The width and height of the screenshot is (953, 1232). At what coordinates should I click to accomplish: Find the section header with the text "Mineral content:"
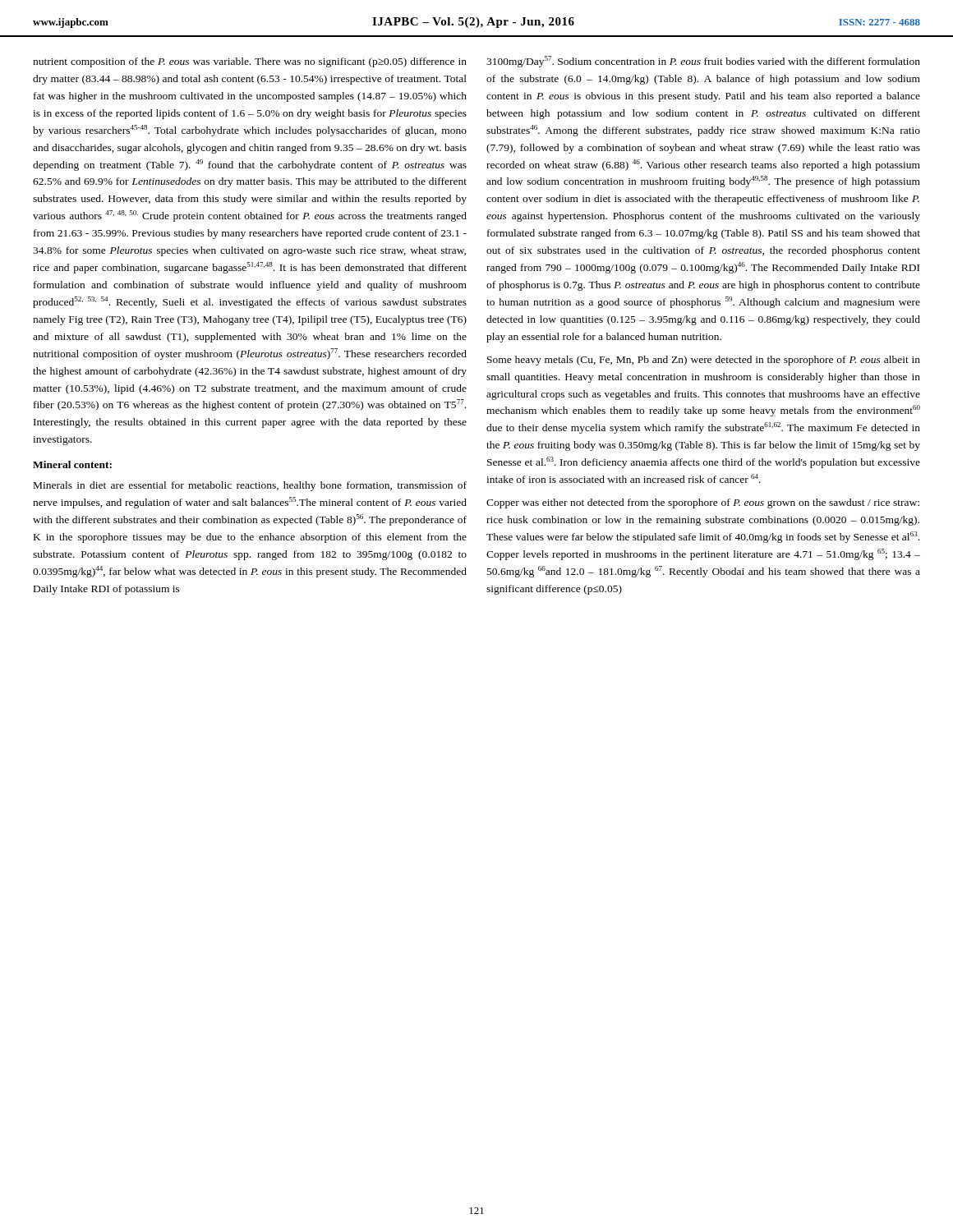click(73, 465)
